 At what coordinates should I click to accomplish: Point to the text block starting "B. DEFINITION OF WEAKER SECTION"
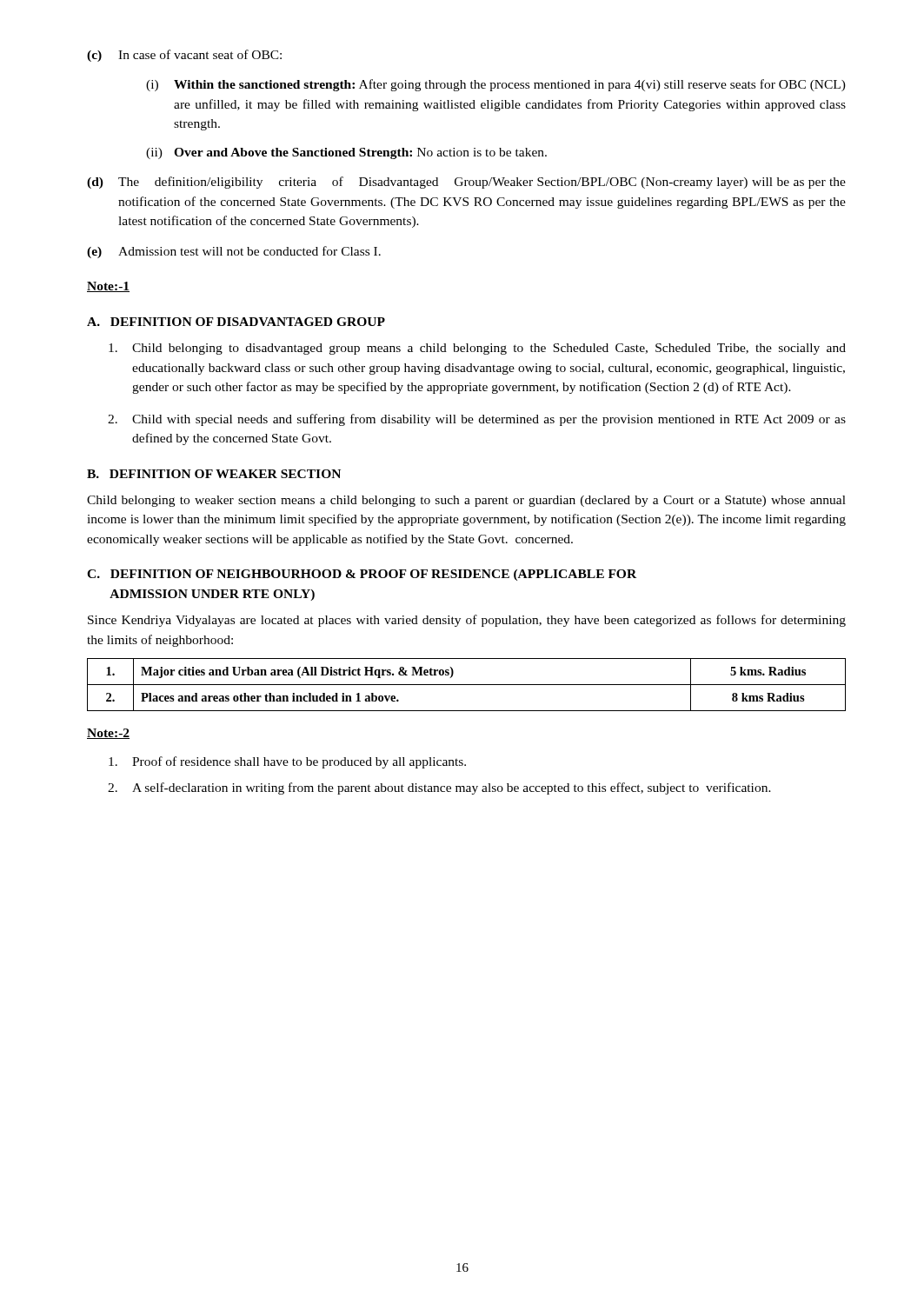214,473
